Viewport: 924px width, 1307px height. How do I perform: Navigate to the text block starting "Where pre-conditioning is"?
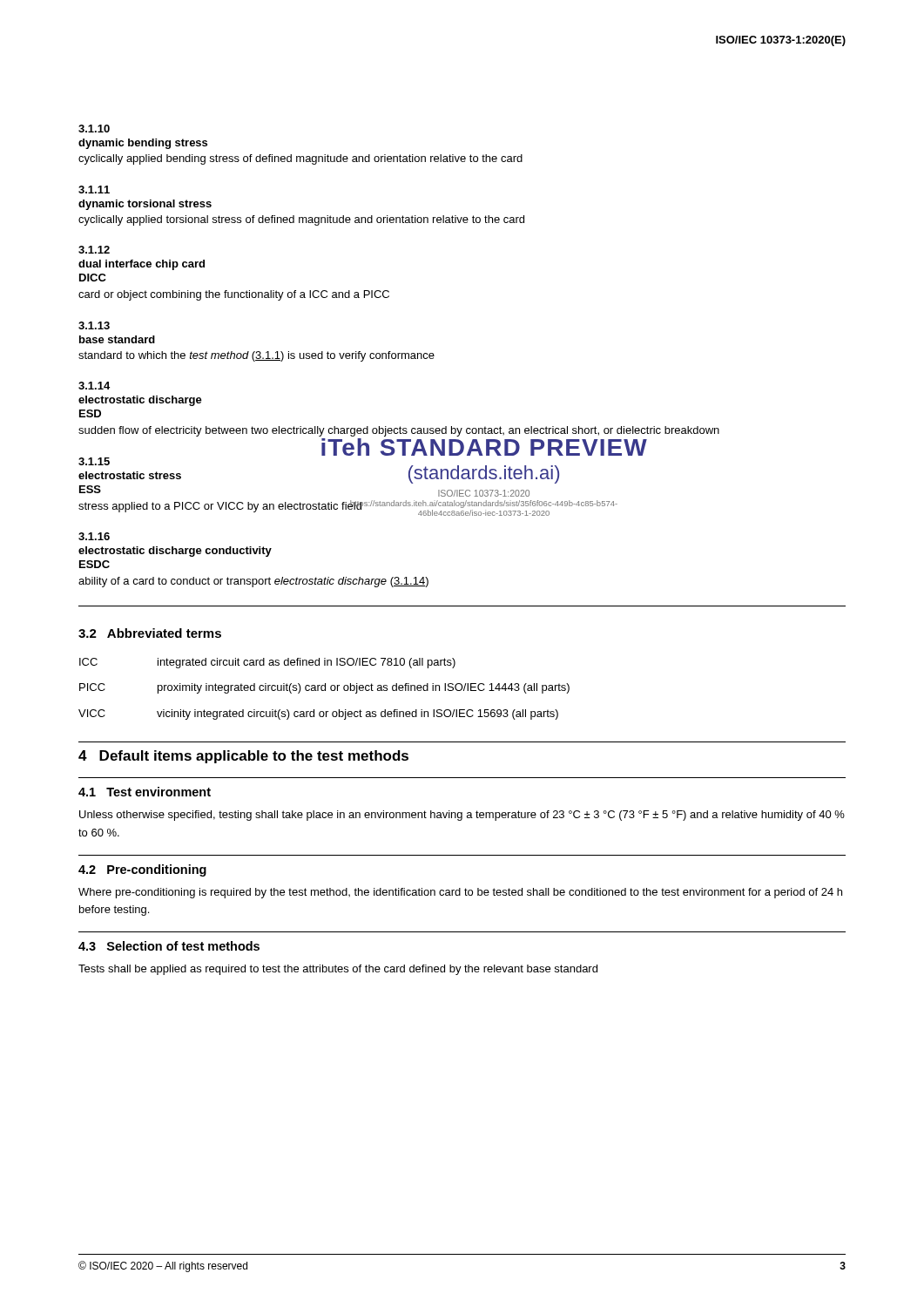[x=461, y=901]
